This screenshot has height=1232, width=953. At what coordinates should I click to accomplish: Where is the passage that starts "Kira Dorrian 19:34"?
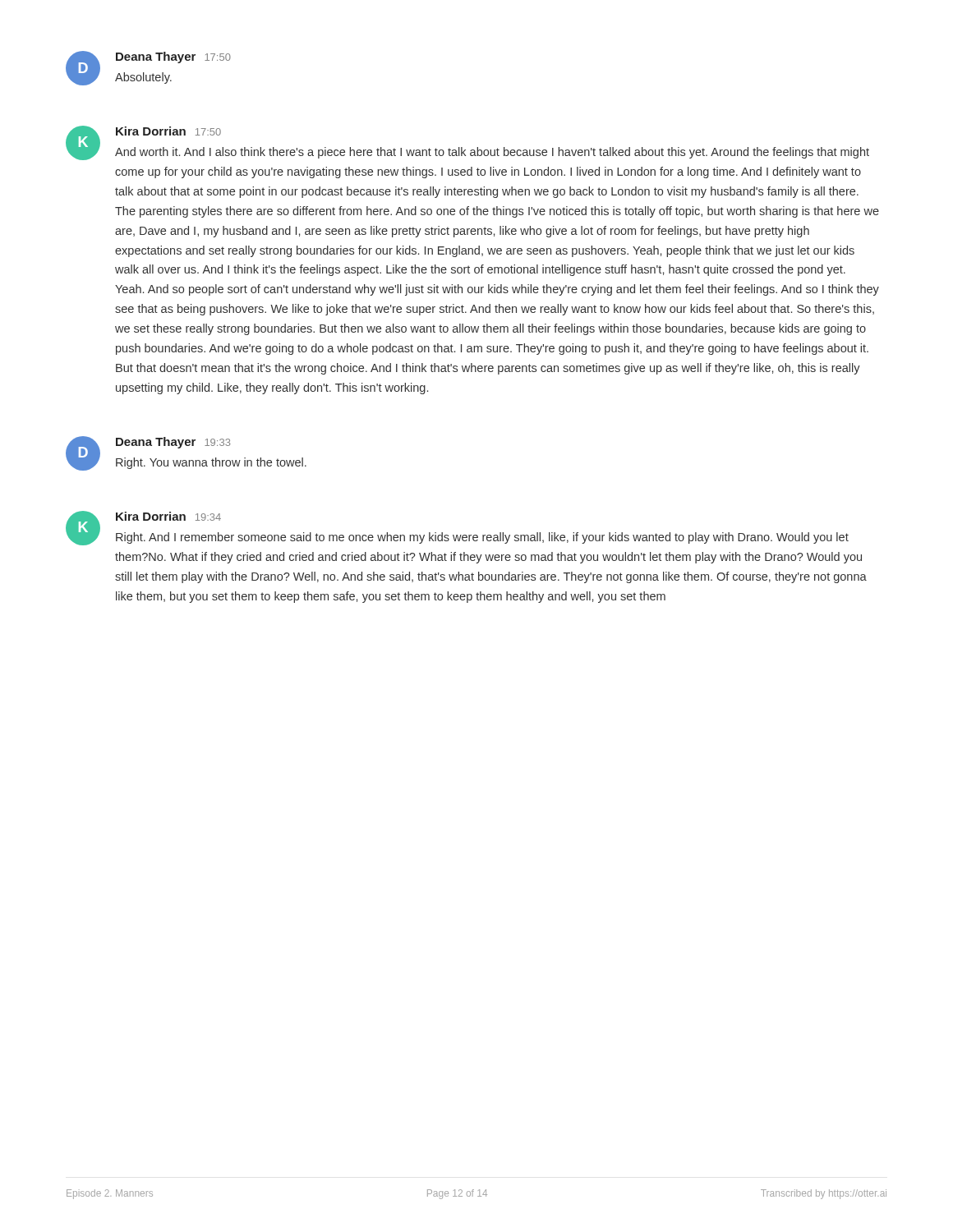click(501, 558)
